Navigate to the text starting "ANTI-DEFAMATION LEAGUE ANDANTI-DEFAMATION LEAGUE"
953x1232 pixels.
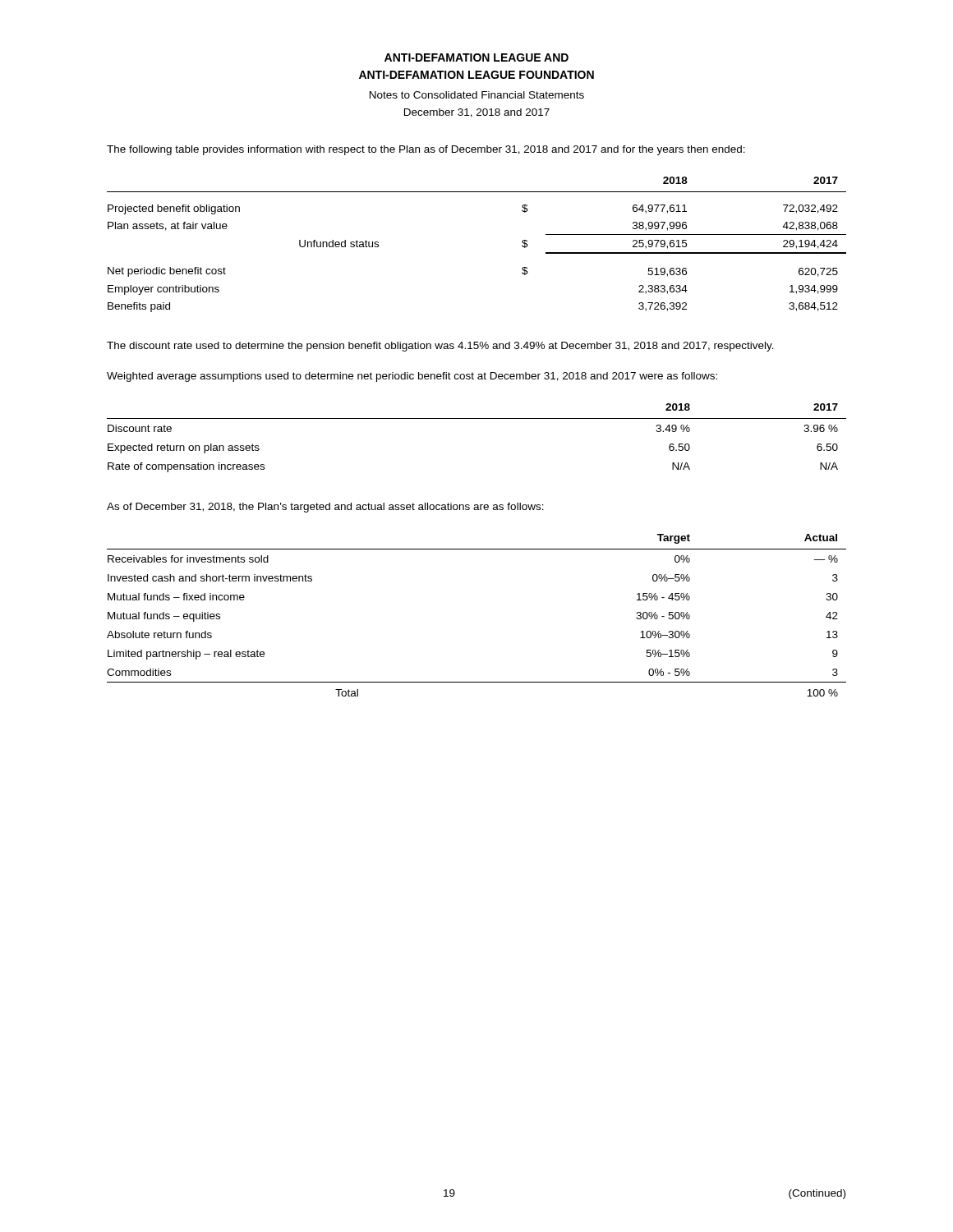[476, 67]
